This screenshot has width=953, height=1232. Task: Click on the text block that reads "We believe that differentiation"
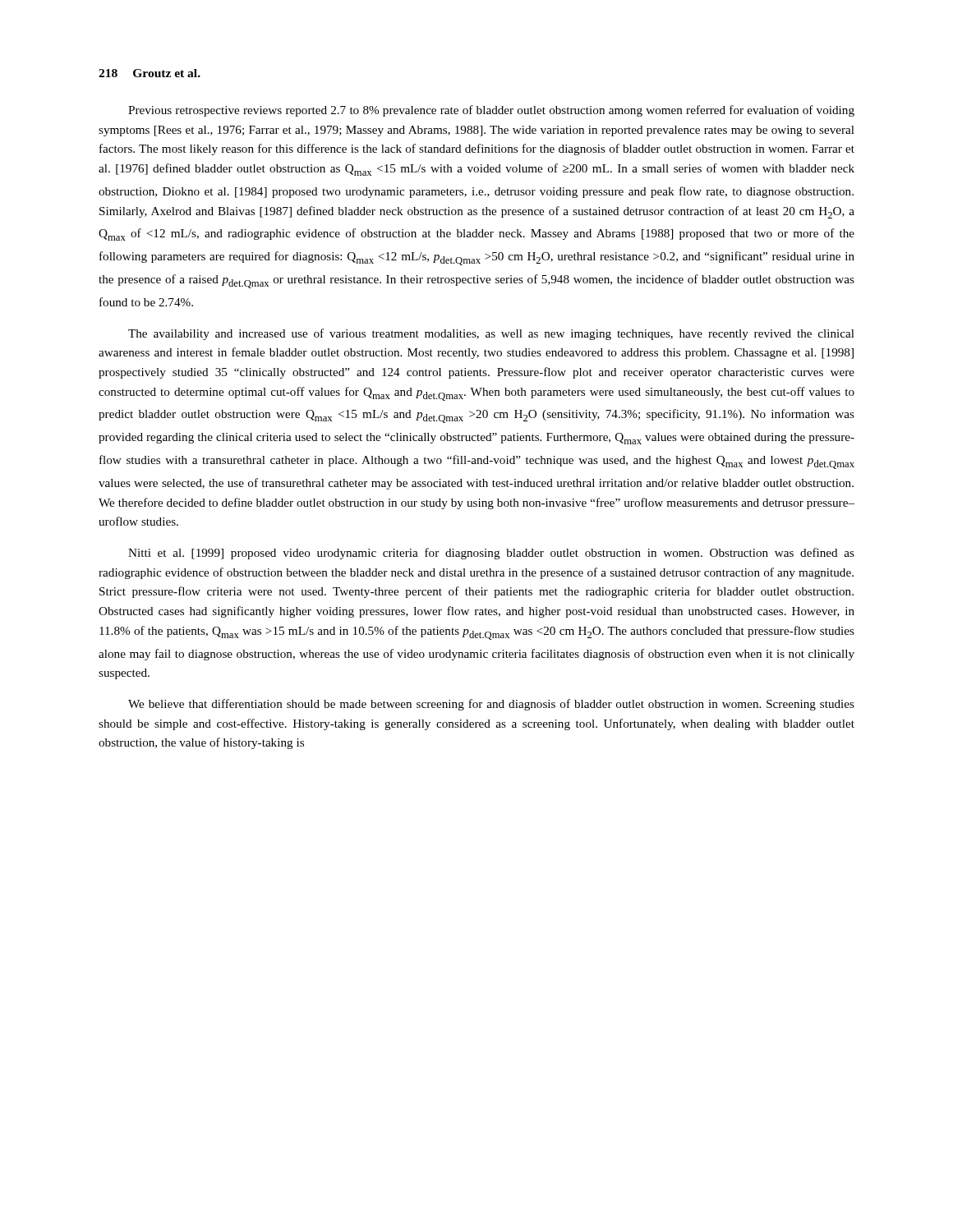coord(476,723)
